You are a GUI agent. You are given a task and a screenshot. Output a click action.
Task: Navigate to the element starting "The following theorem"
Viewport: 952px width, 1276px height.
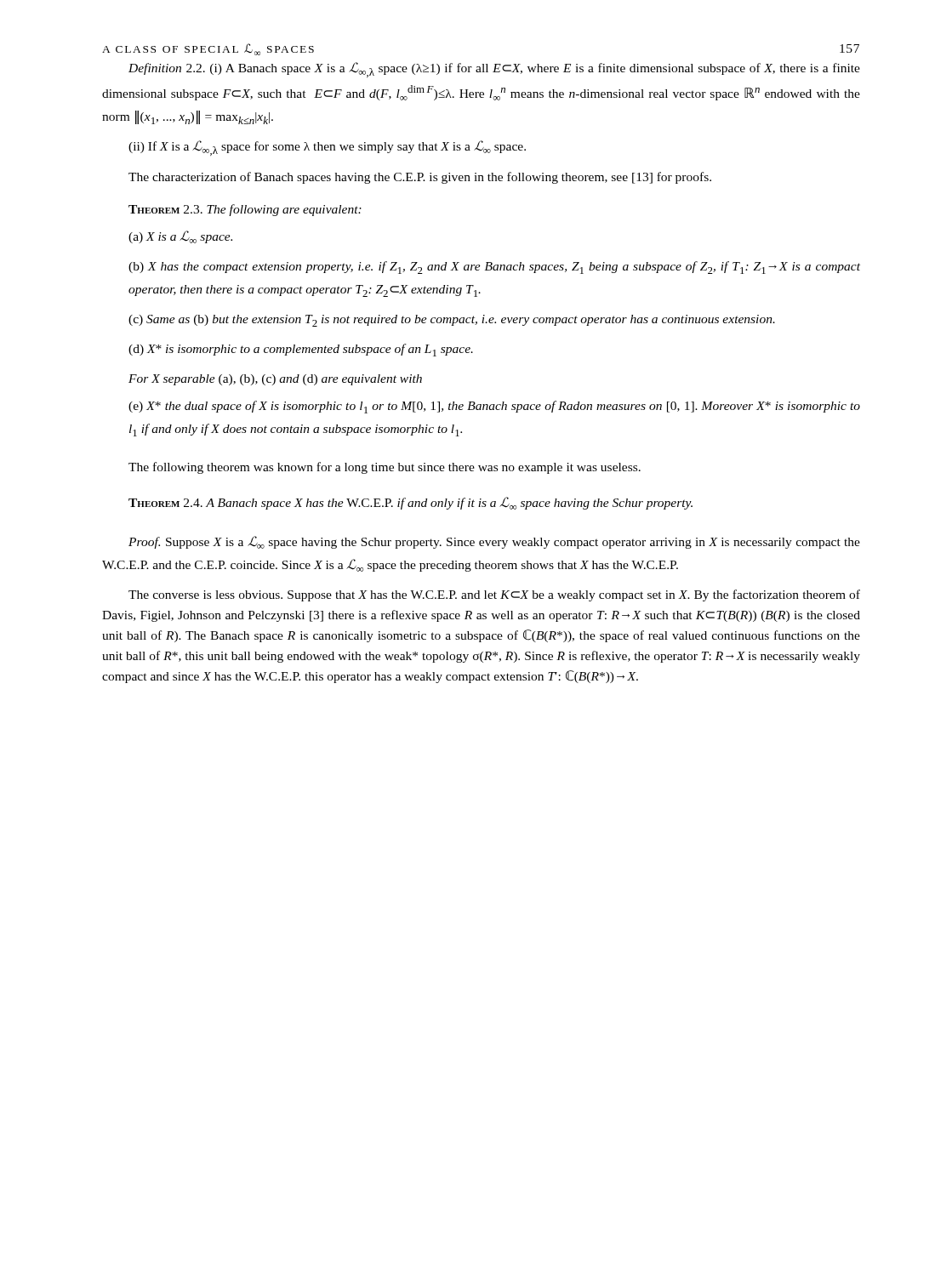click(x=481, y=467)
